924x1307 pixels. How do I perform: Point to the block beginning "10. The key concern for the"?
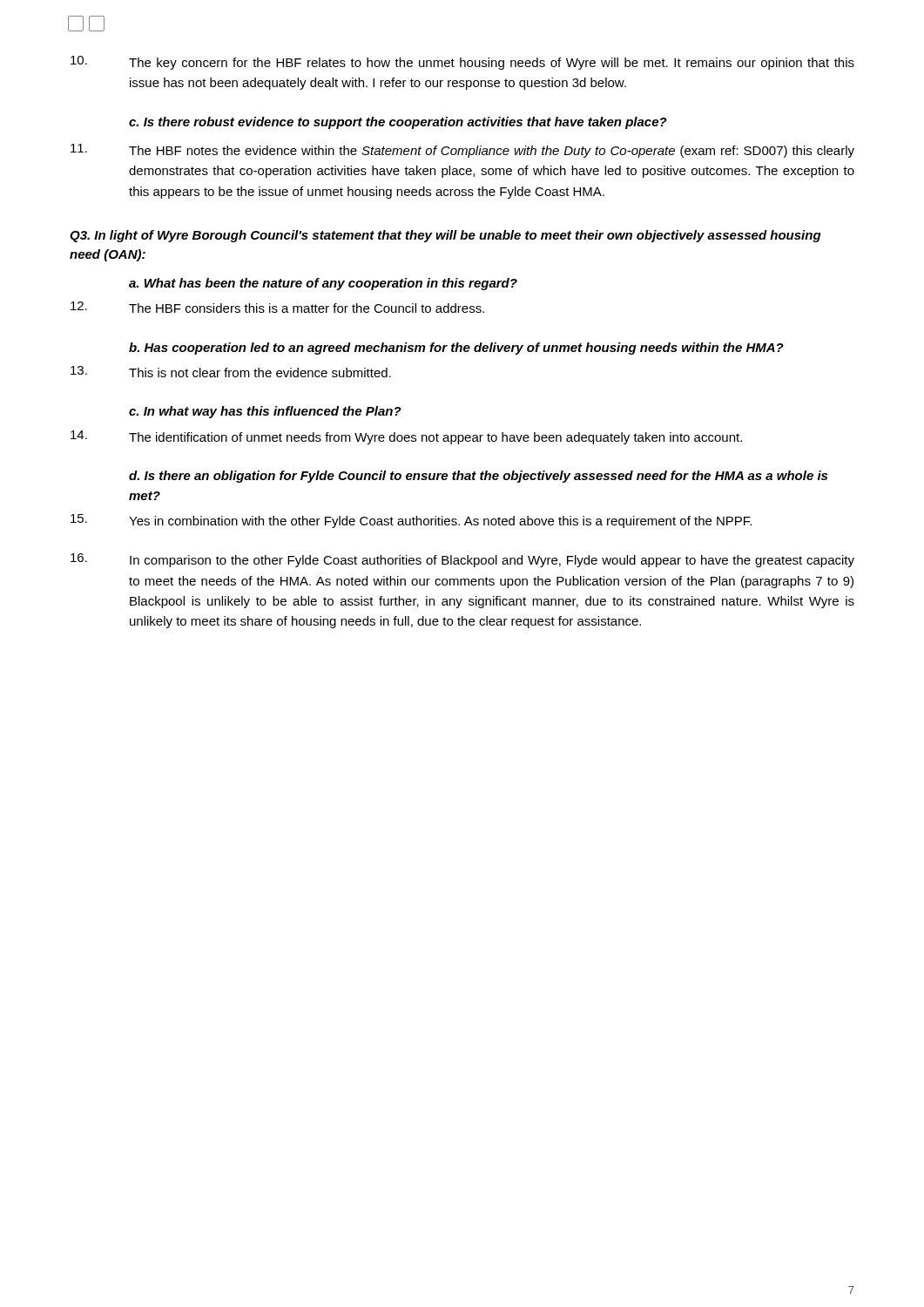pos(462,73)
